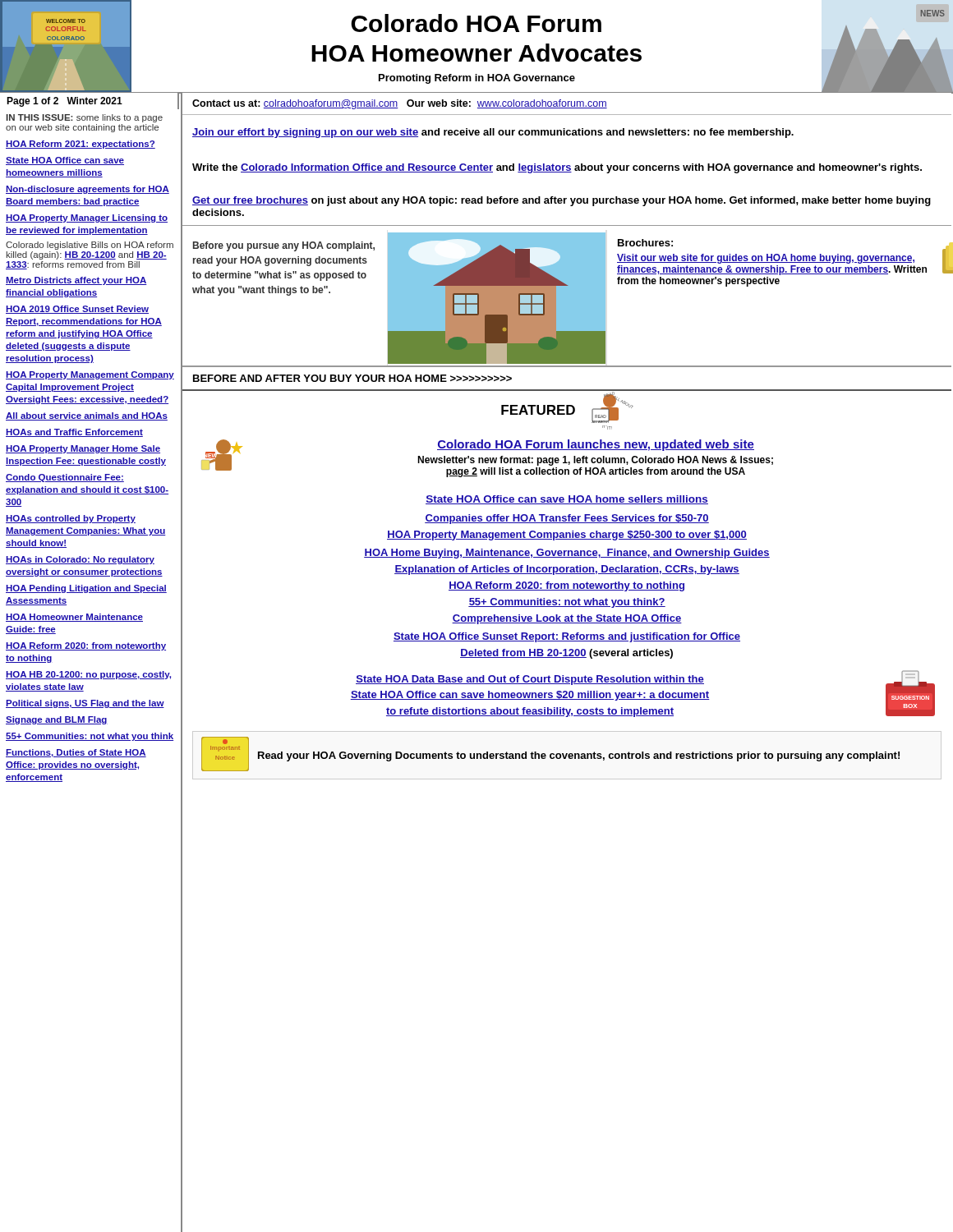Navigate to the passage starting "HOA Property Management Company"

(x=90, y=387)
